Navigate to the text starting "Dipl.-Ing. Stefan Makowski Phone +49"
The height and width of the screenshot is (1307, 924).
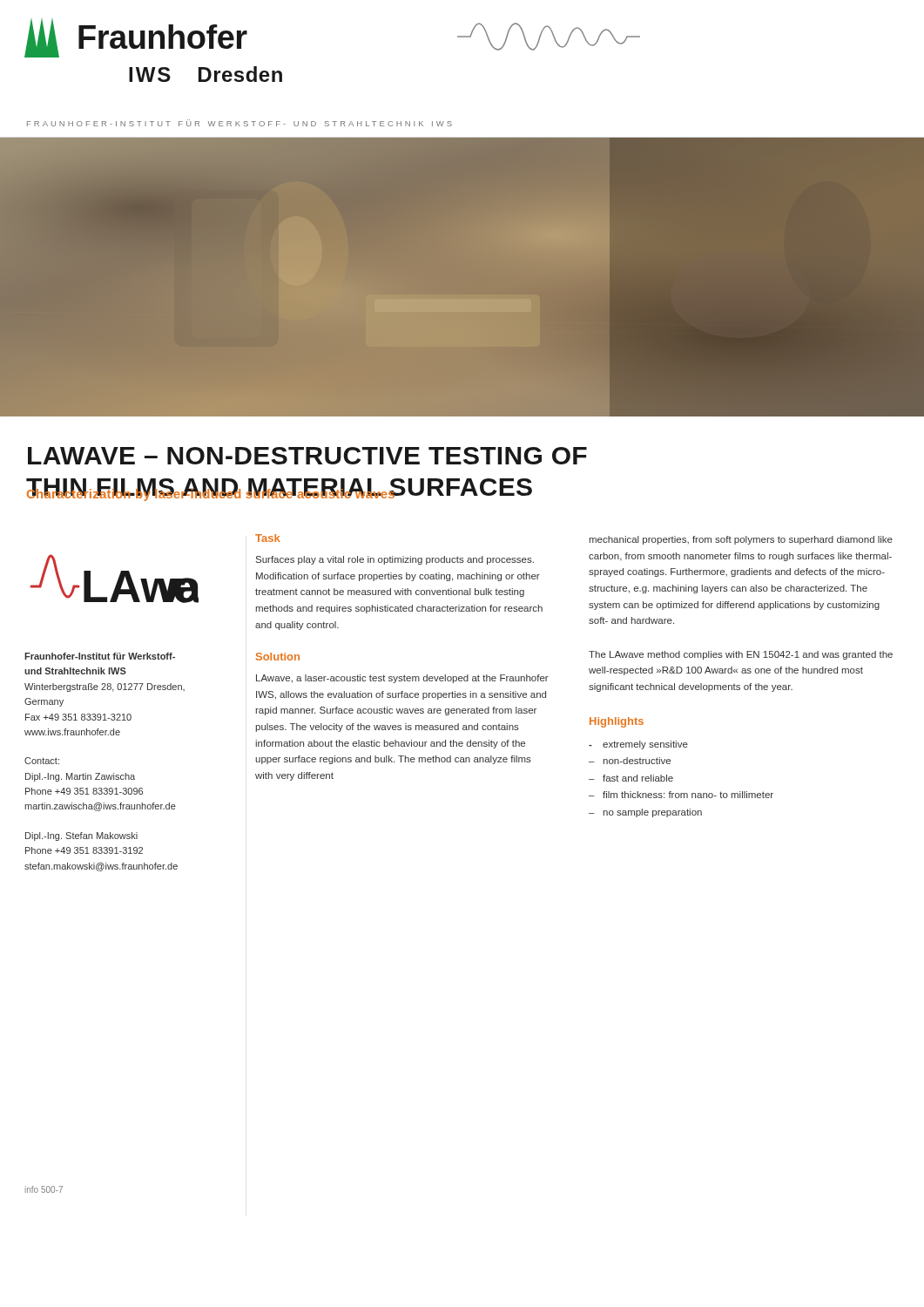(124, 851)
